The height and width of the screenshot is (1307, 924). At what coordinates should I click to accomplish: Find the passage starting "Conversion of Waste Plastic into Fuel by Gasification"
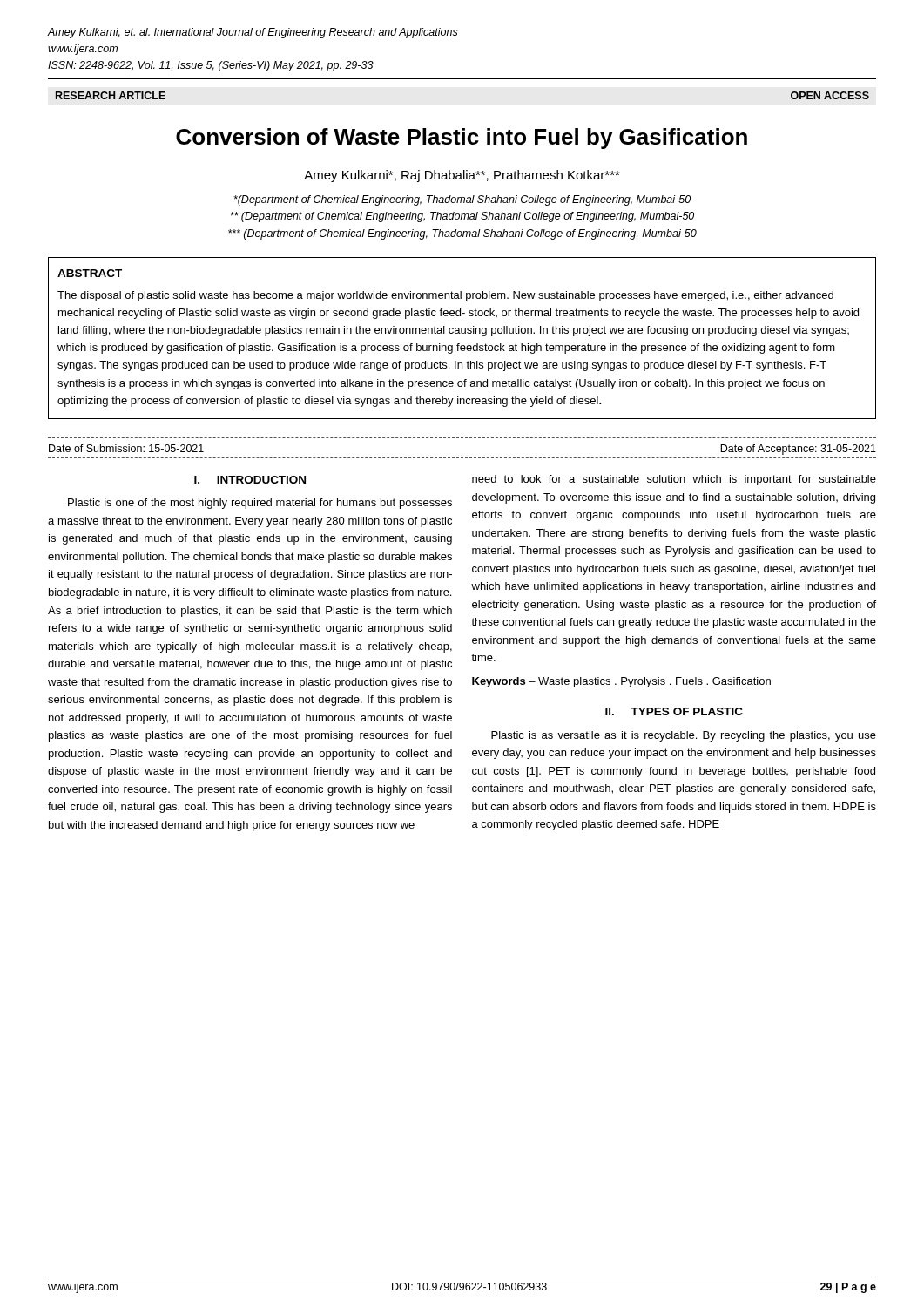pyautogui.click(x=462, y=137)
